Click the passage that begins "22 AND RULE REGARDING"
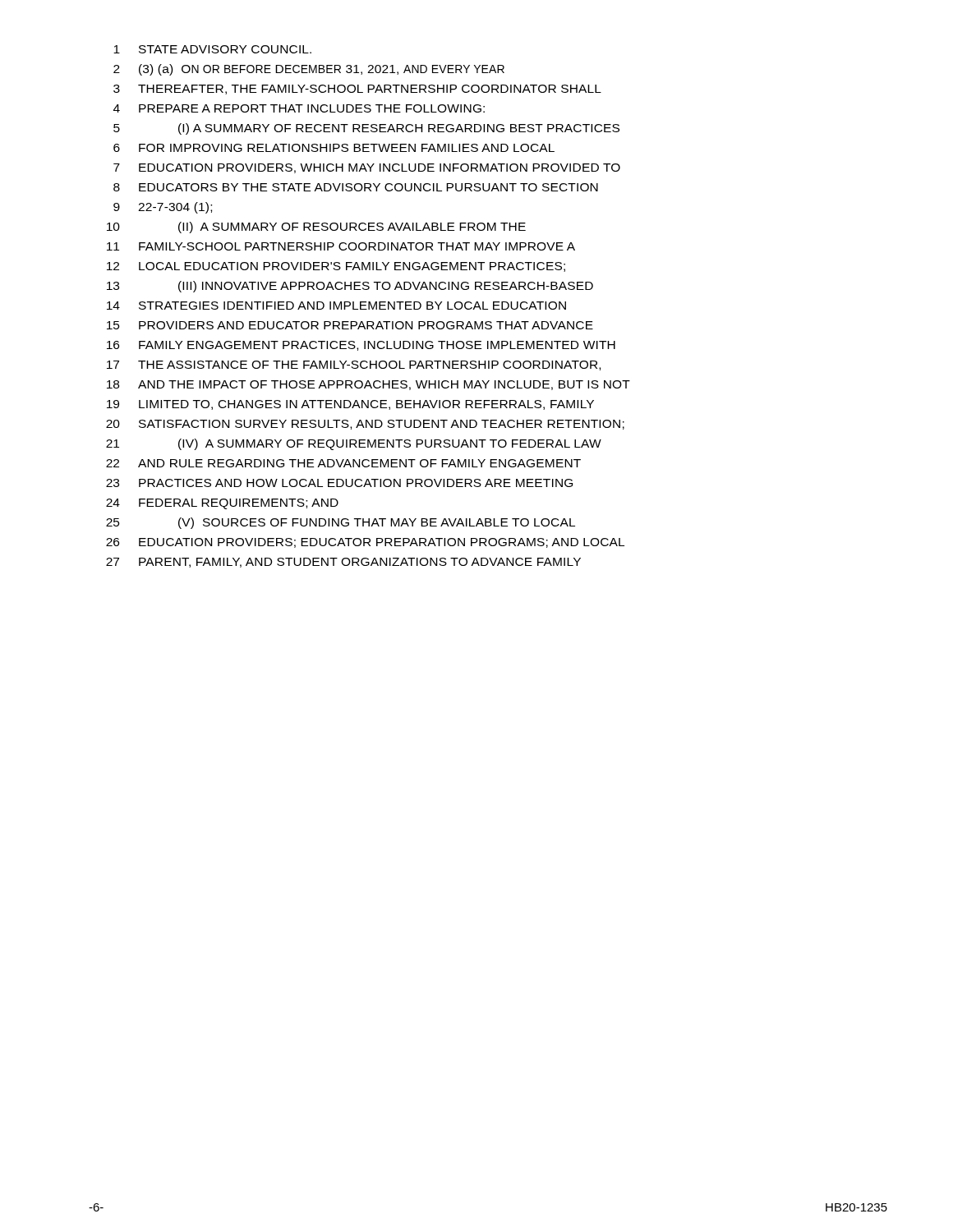Screen dimensions: 1232x953 click(x=488, y=463)
